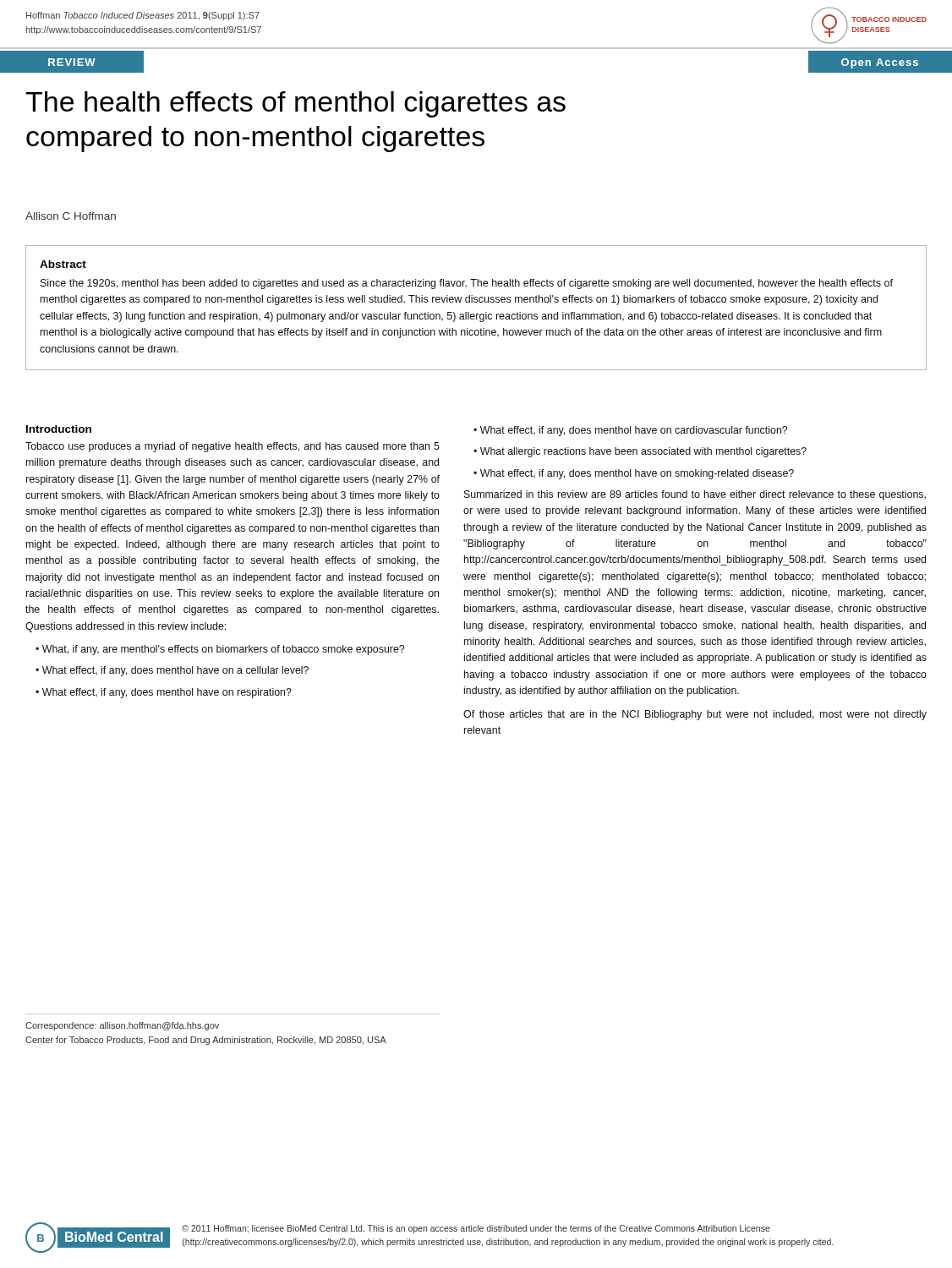Point to the block beginning "• What, if"

click(x=220, y=649)
